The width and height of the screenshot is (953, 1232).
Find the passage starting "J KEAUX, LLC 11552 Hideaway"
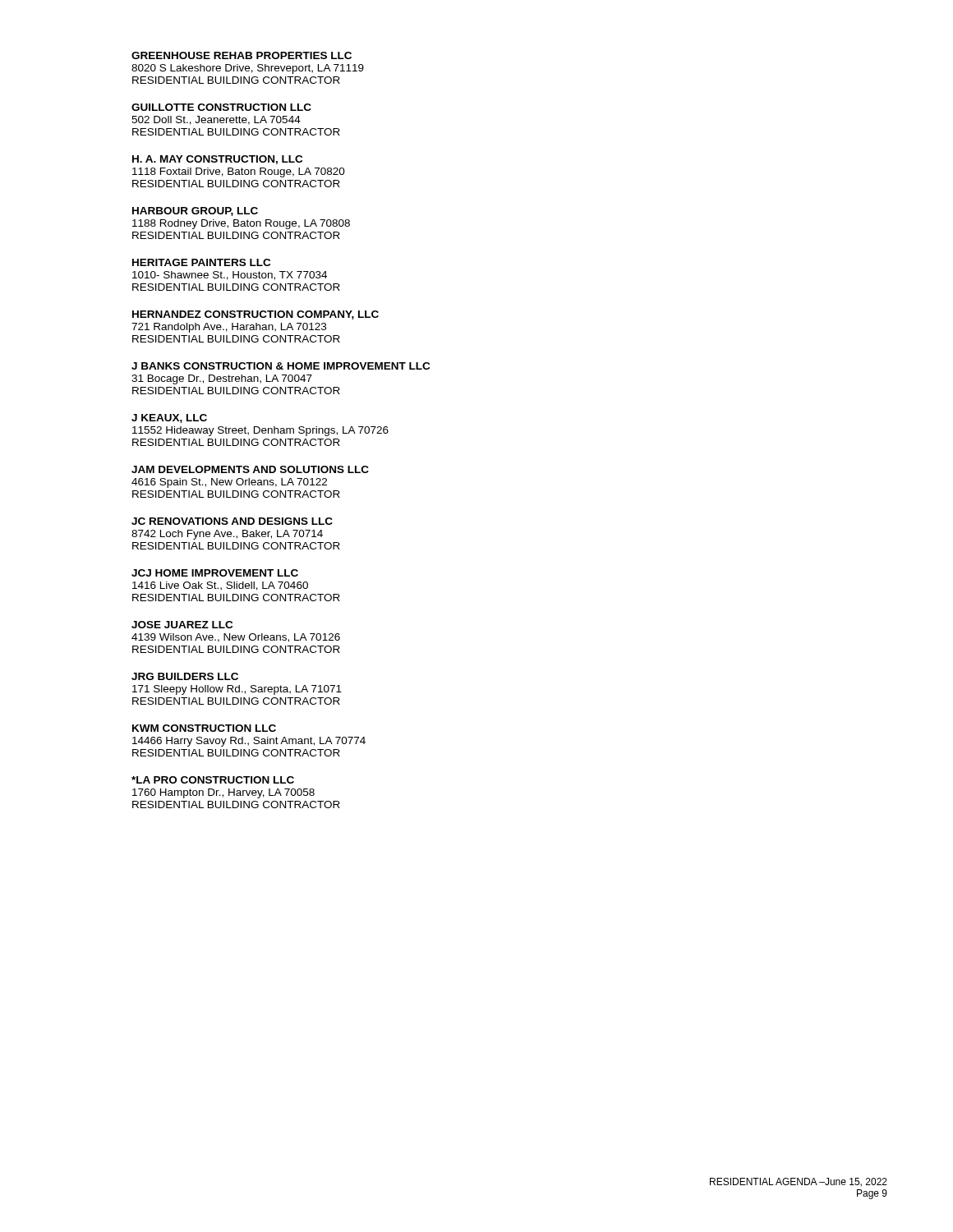tap(169, 418)
